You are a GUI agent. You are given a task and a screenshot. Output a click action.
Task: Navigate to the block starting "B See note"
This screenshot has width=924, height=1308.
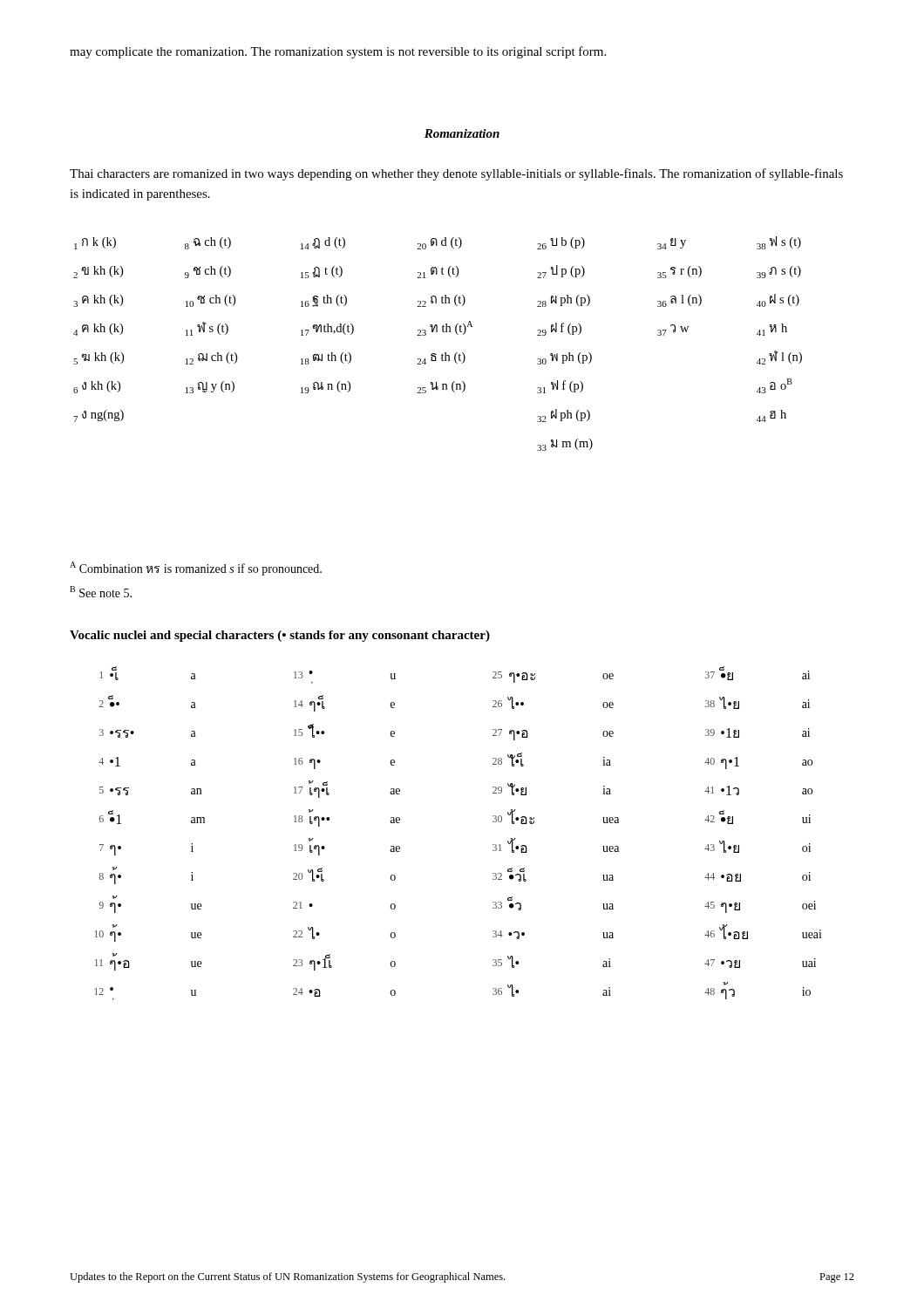tap(101, 592)
